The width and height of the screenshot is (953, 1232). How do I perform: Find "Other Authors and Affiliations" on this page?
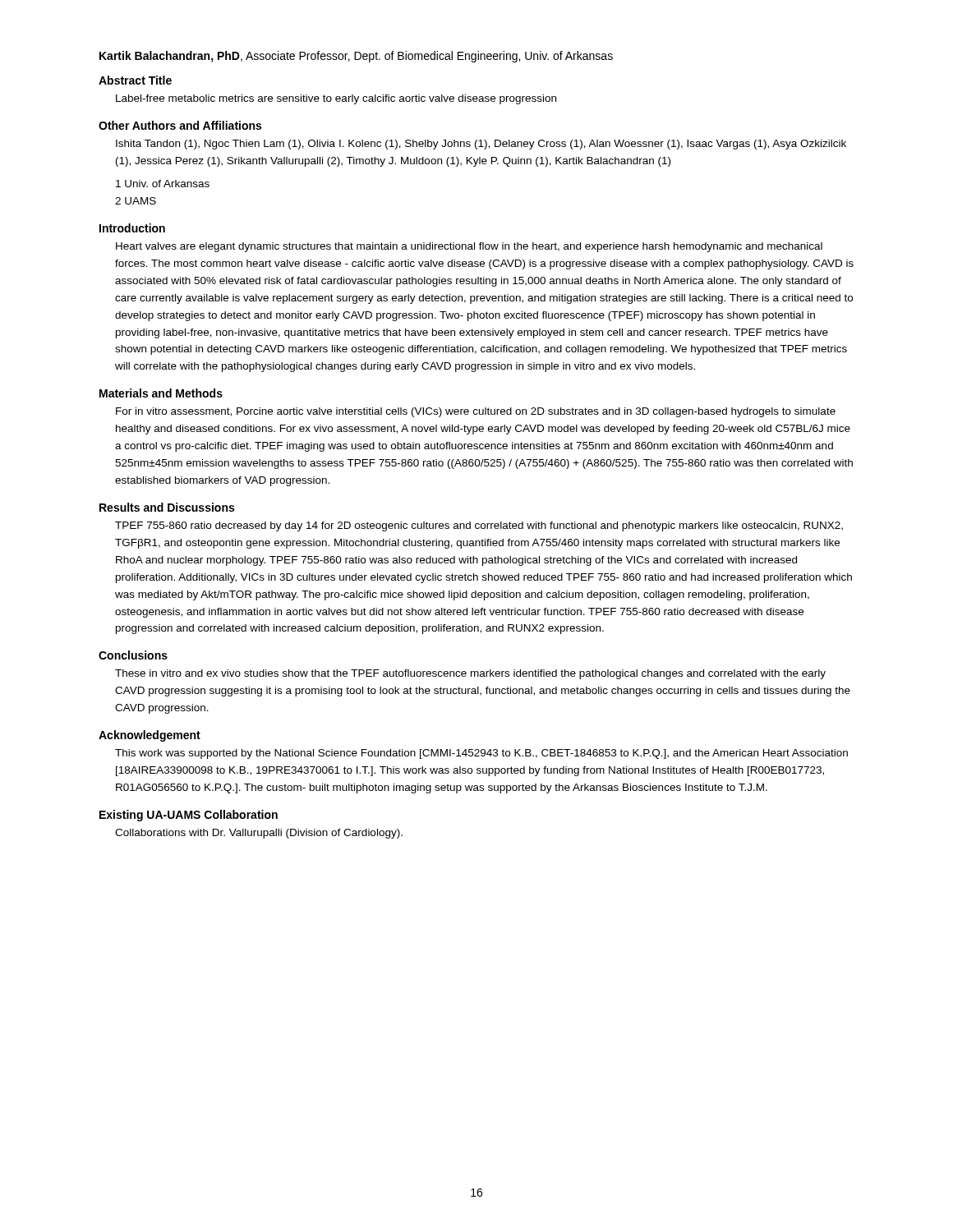180,126
